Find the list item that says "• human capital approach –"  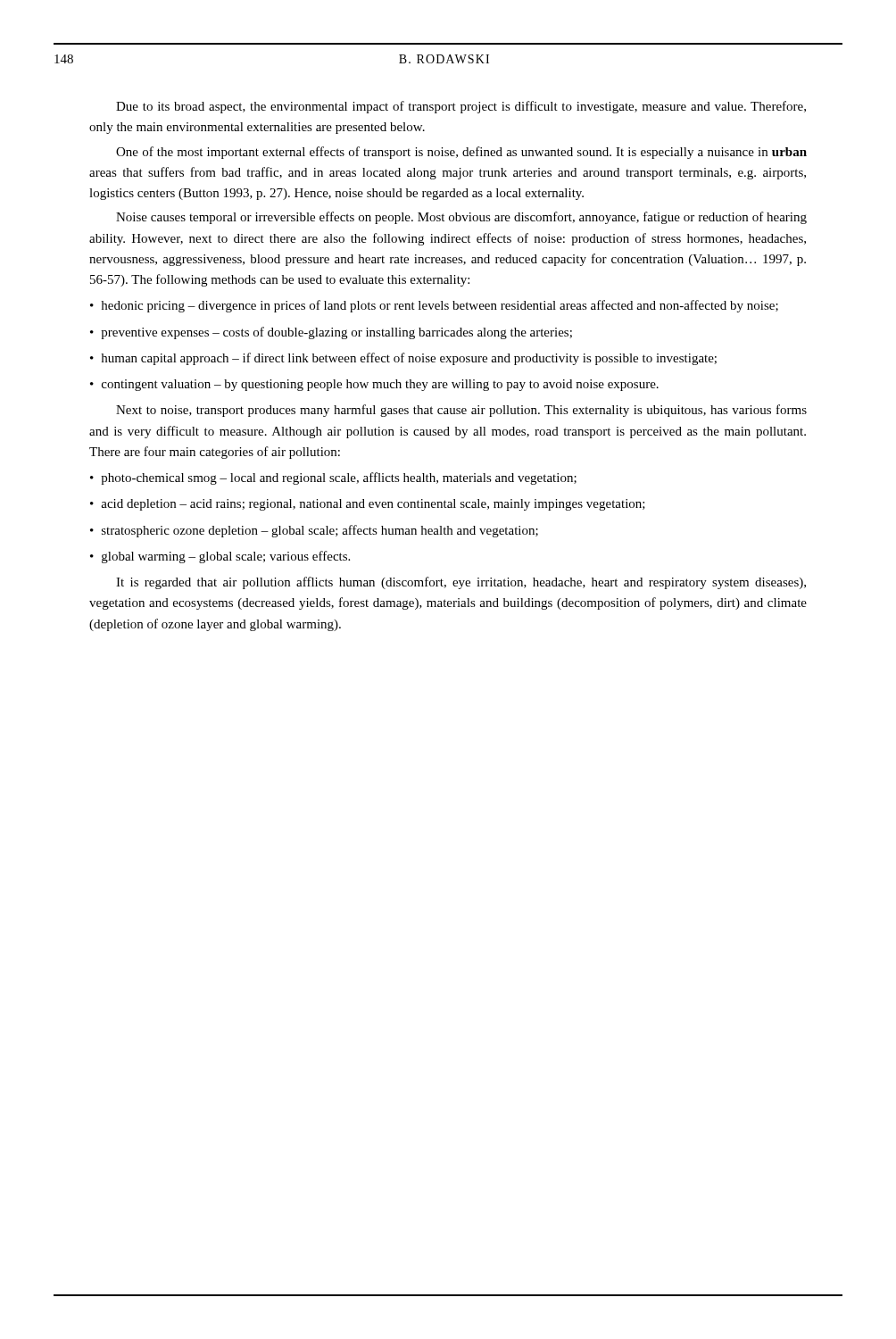pyautogui.click(x=448, y=358)
